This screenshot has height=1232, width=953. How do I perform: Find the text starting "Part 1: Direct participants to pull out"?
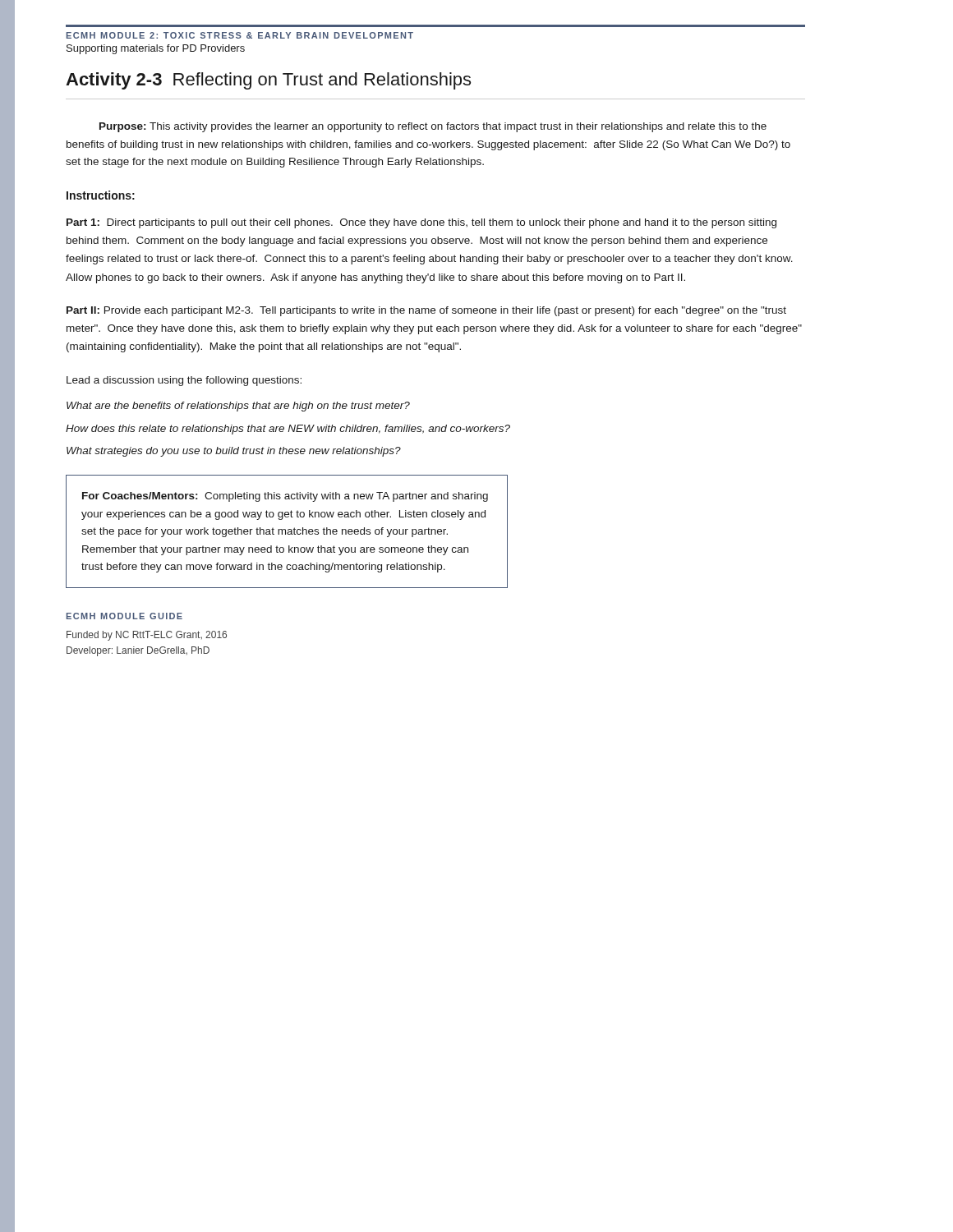(x=435, y=250)
